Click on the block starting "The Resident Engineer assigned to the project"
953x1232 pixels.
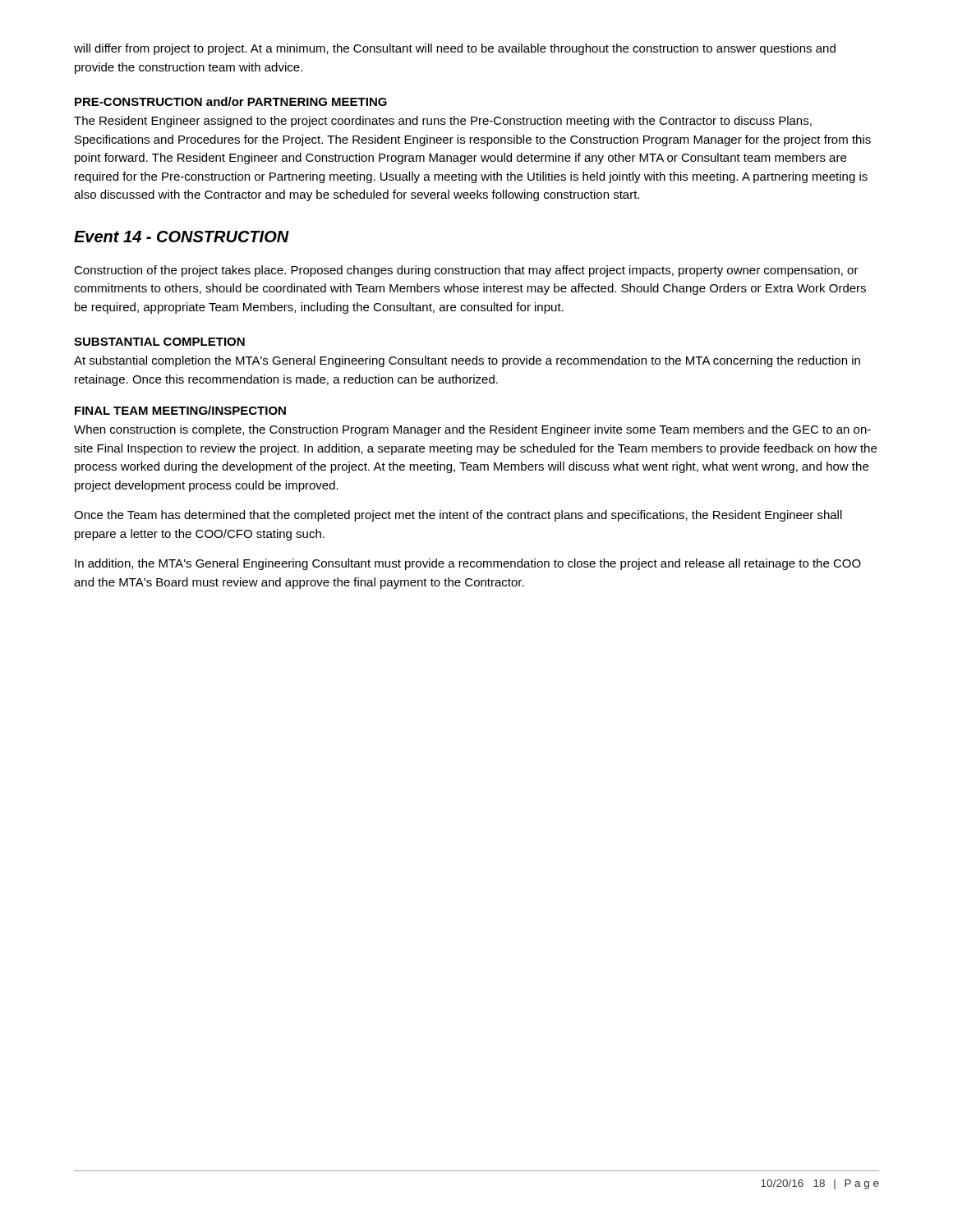coord(472,157)
